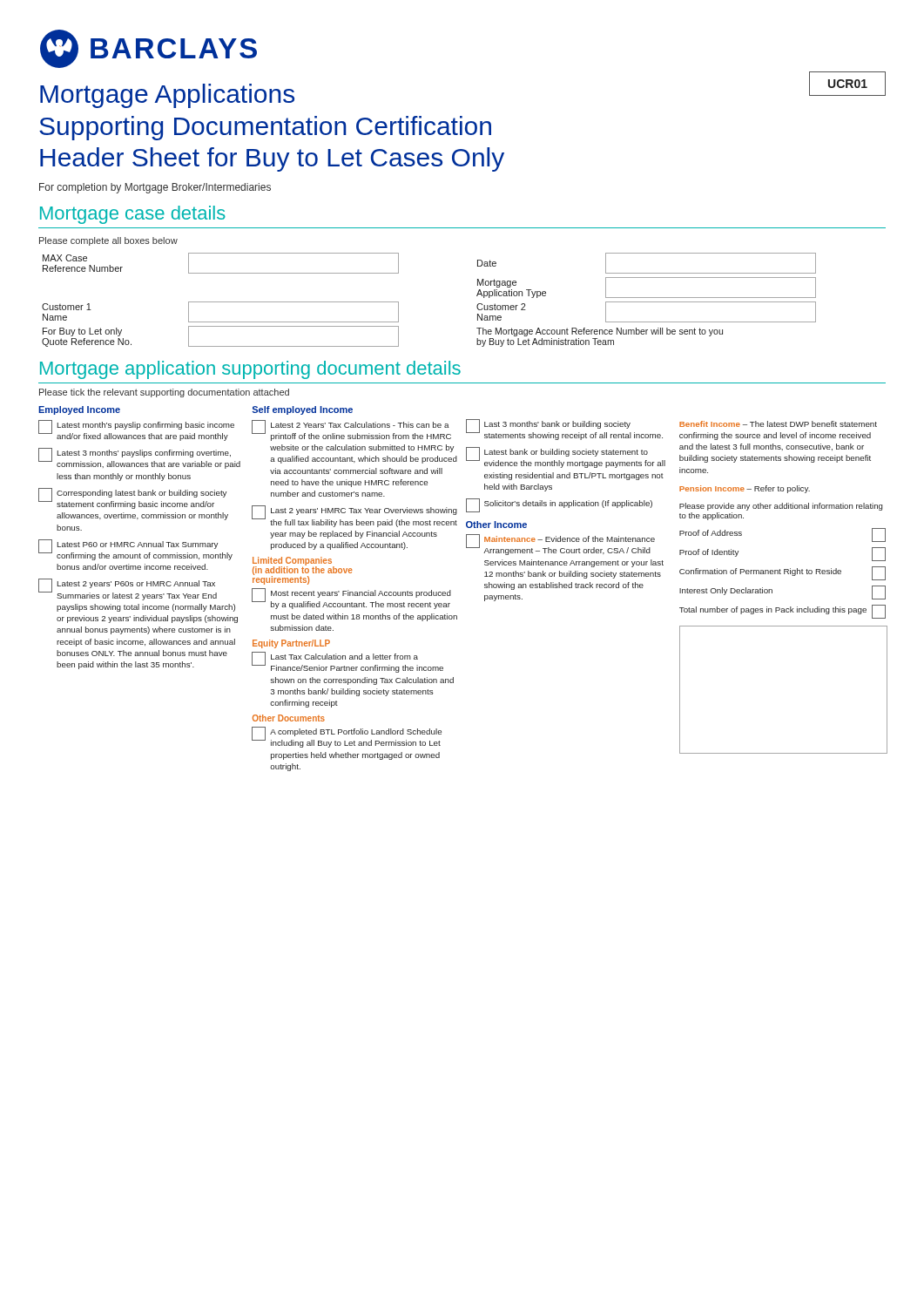Click on the text block containing "Please tick the relevant"
Viewport: 924px width, 1307px height.
164,392
